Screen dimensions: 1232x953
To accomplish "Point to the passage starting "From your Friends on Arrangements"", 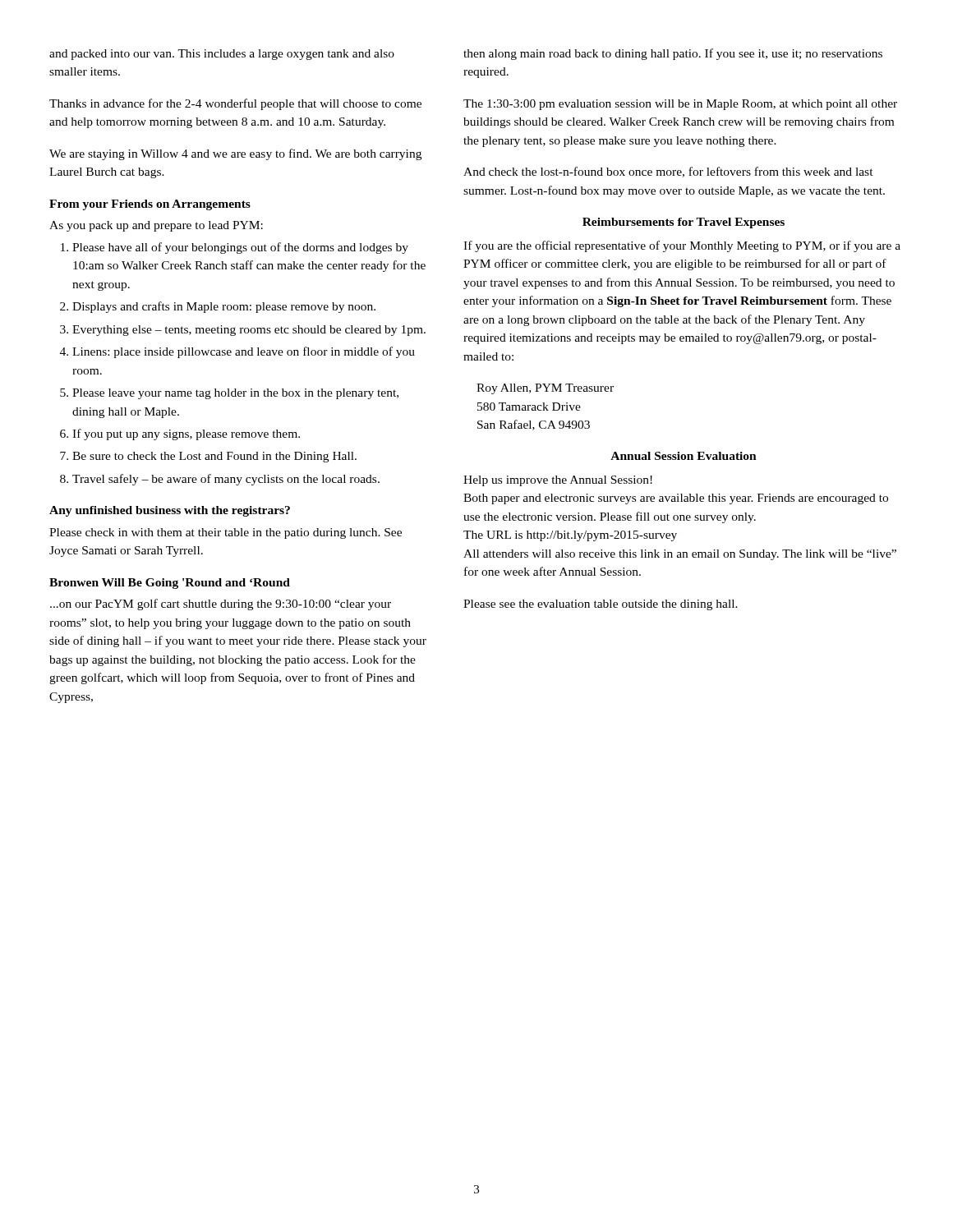I will pos(150,203).
